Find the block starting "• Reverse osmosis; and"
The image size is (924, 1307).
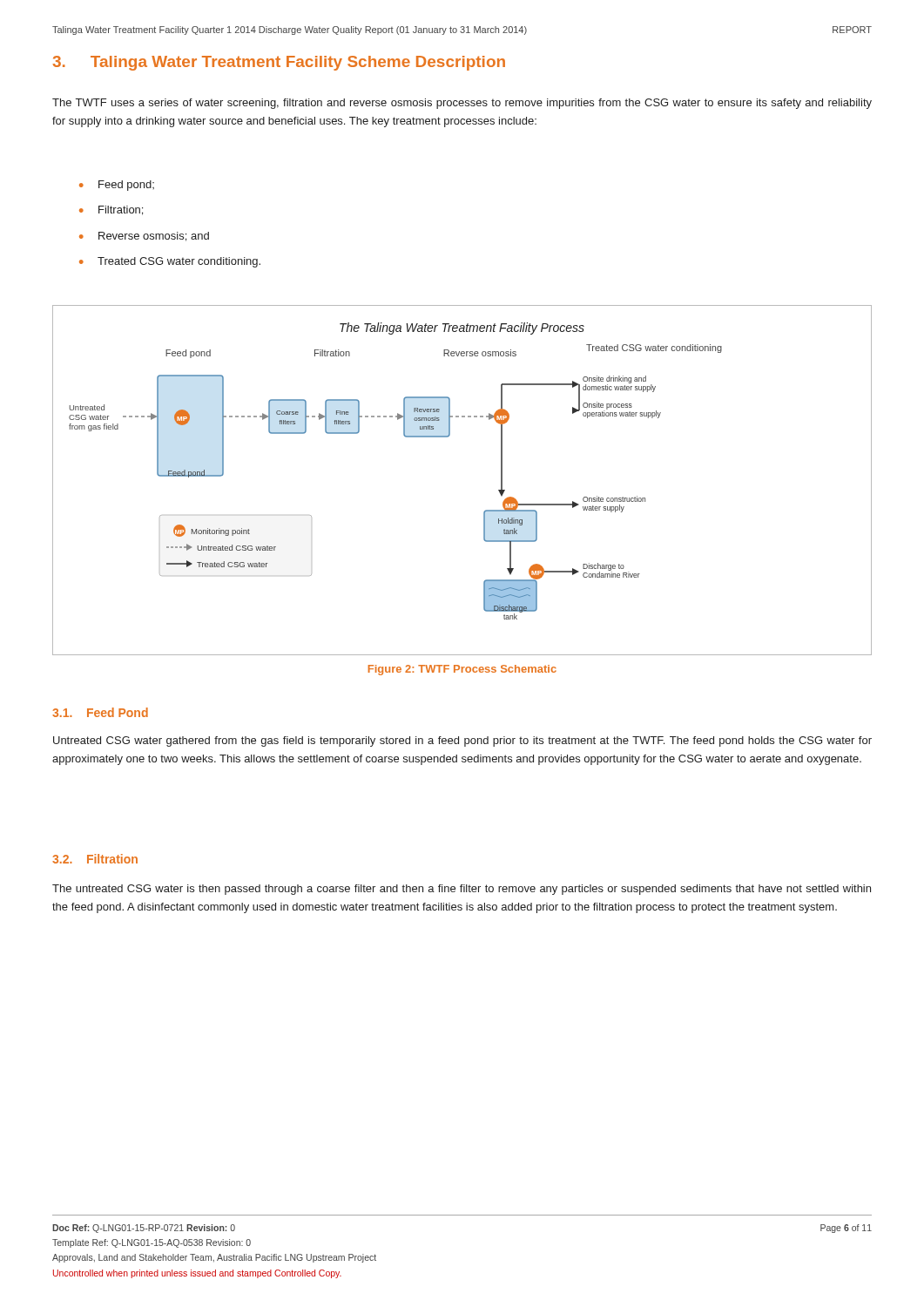(144, 237)
